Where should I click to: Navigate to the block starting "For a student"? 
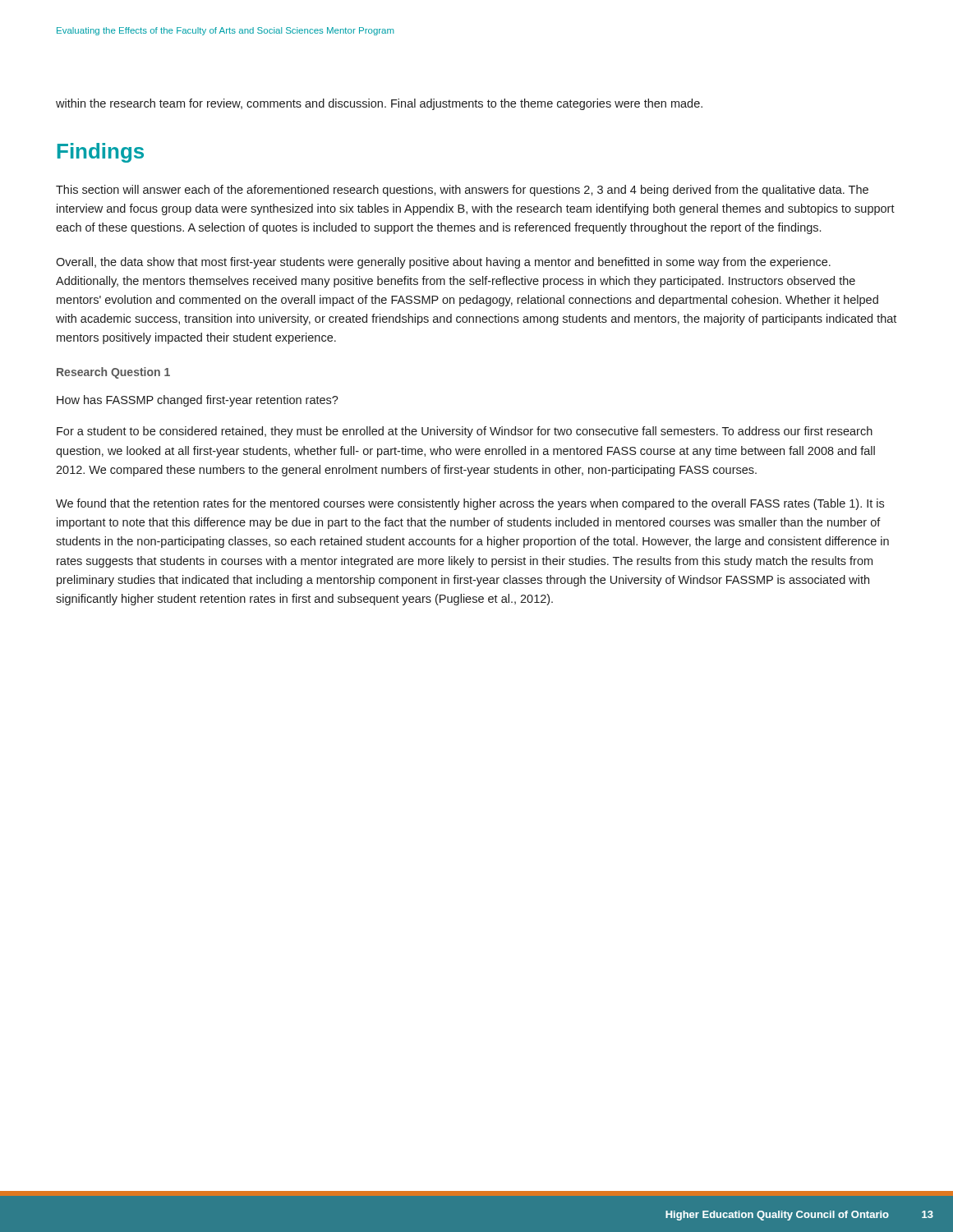[x=476, y=451]
